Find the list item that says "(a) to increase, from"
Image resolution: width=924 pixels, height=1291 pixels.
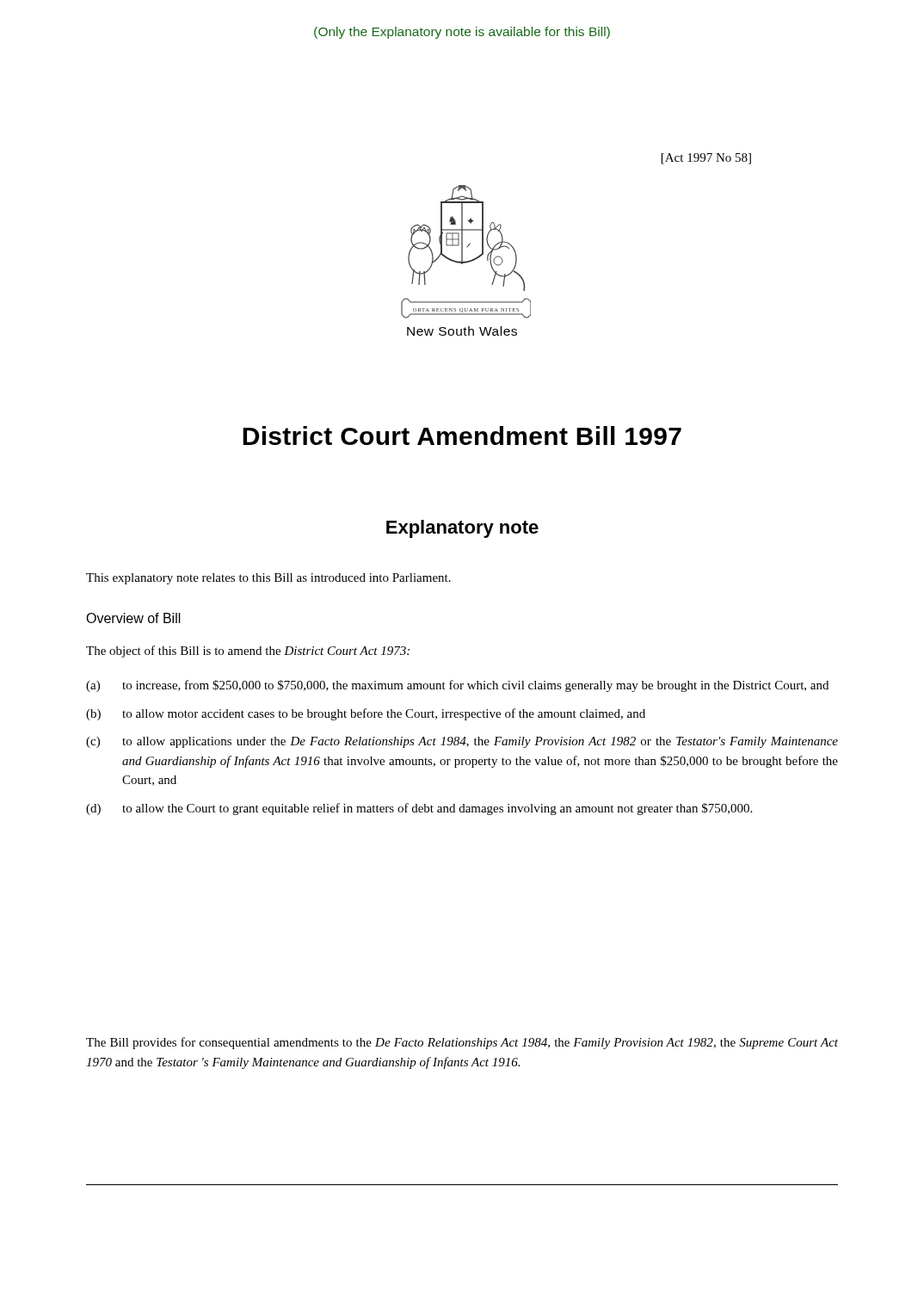[462, 685]
